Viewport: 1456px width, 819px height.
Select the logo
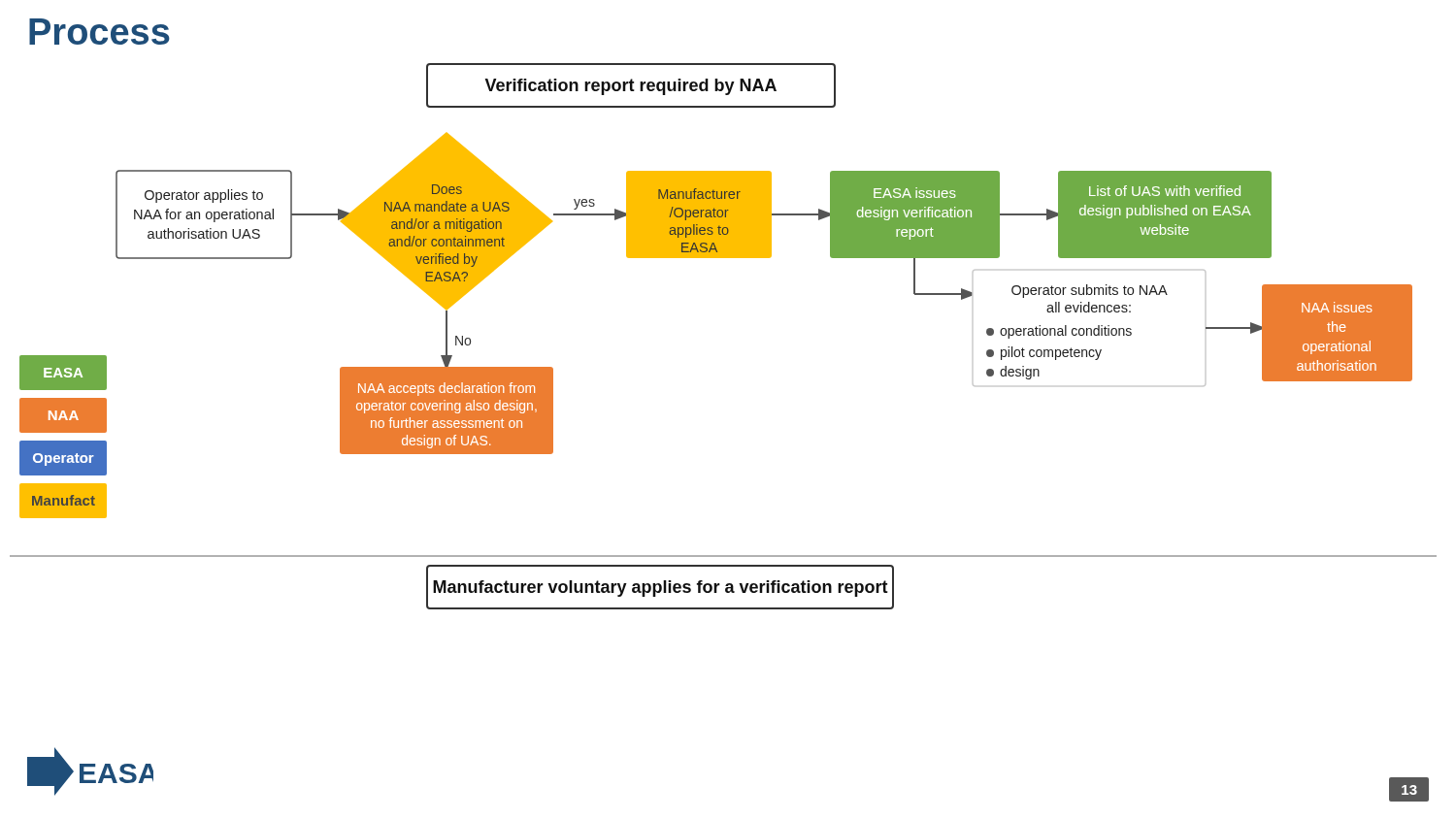pos(90,771)
